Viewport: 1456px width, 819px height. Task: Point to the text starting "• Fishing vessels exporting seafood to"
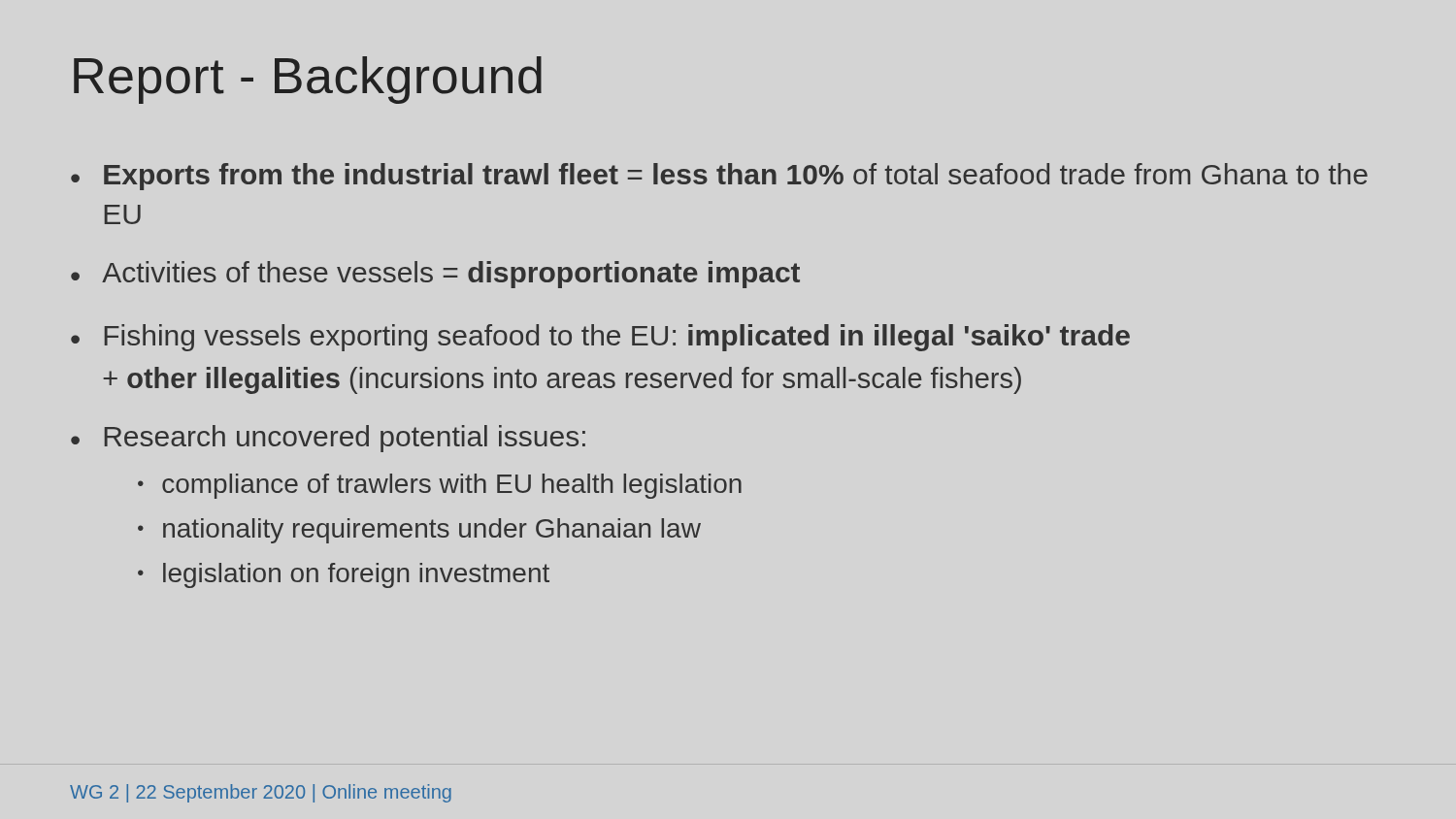coord(600,357)
